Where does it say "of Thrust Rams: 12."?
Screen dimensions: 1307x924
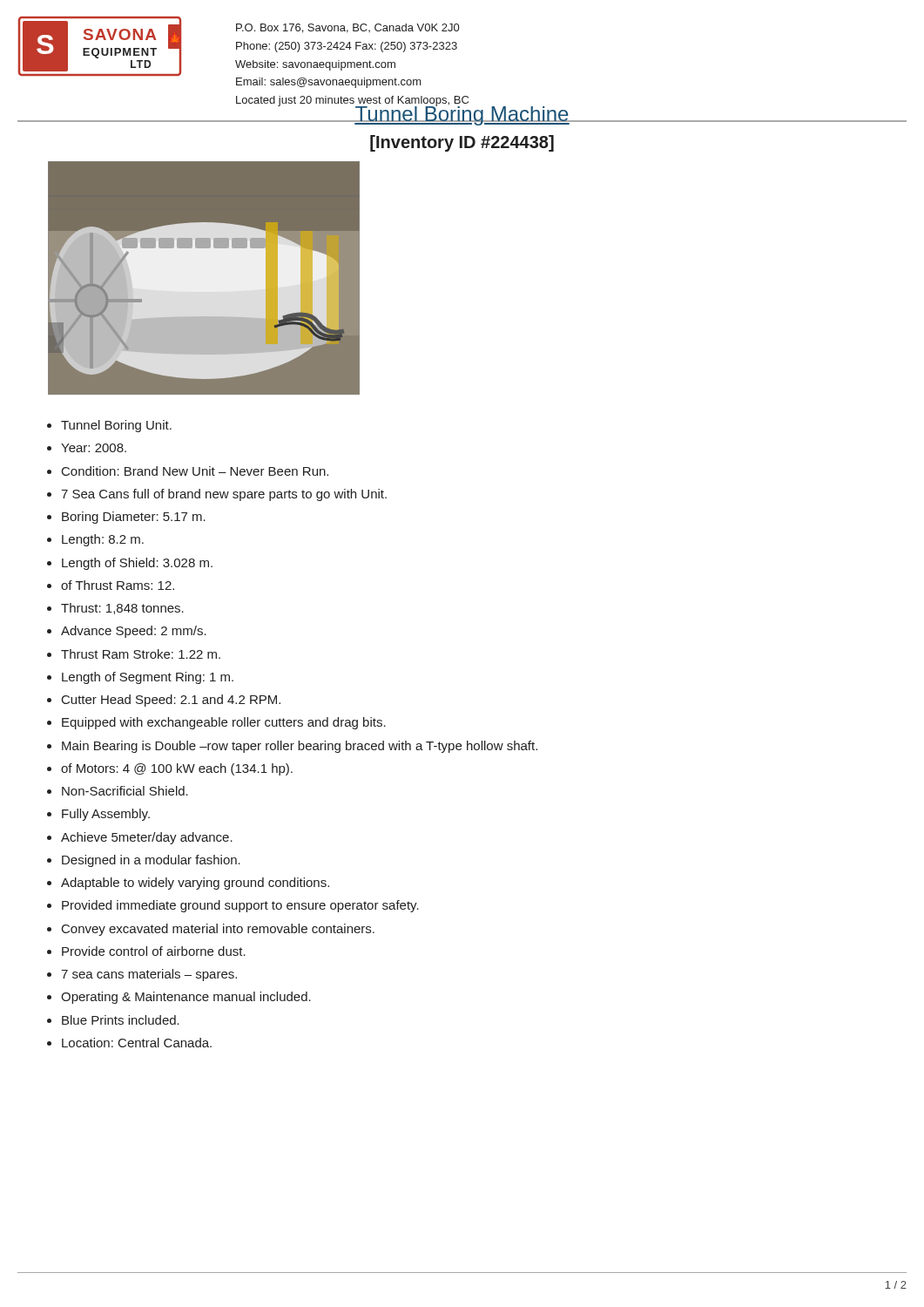tap(118, 585)
